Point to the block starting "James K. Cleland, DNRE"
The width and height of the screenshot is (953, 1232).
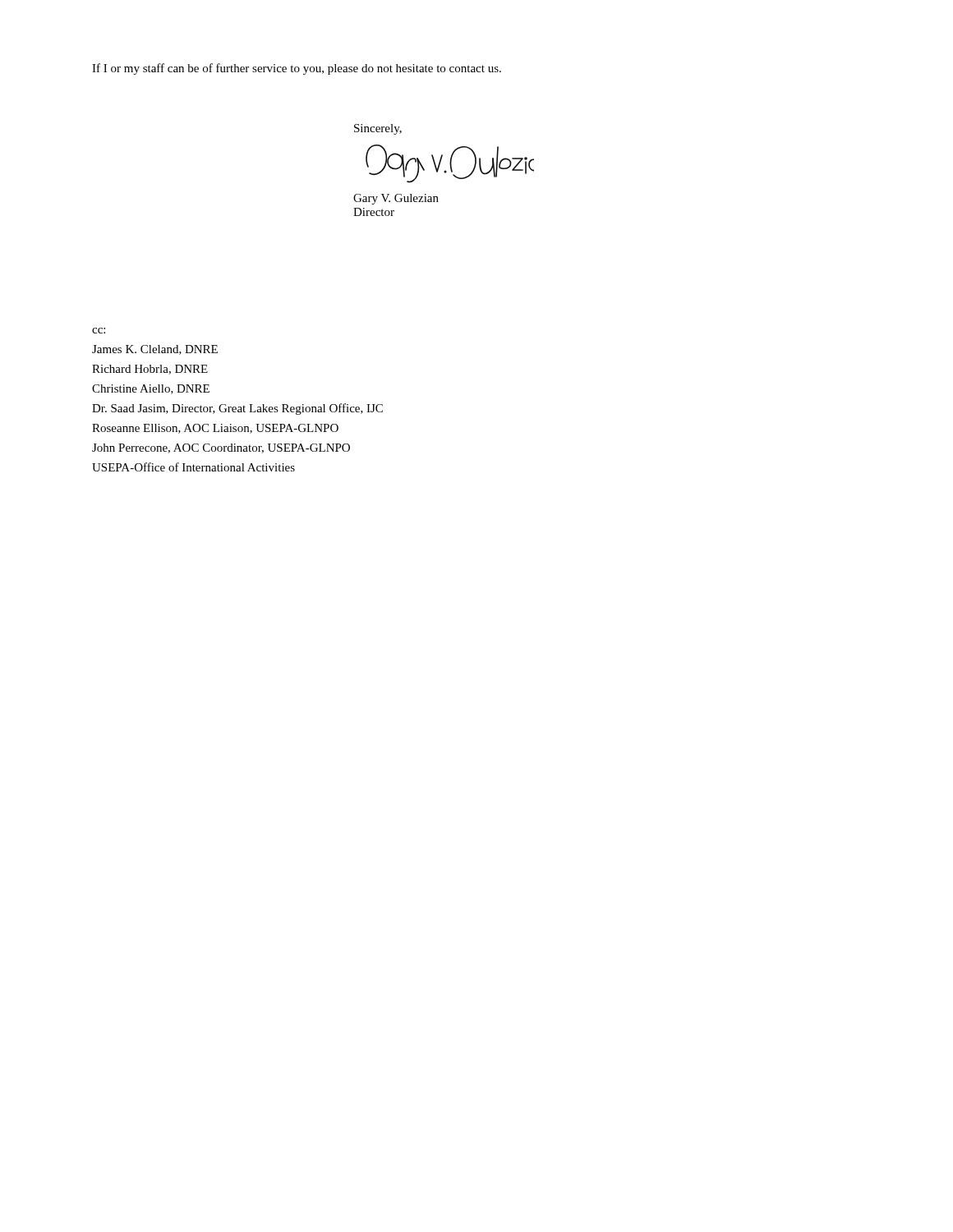pos(155,349)
